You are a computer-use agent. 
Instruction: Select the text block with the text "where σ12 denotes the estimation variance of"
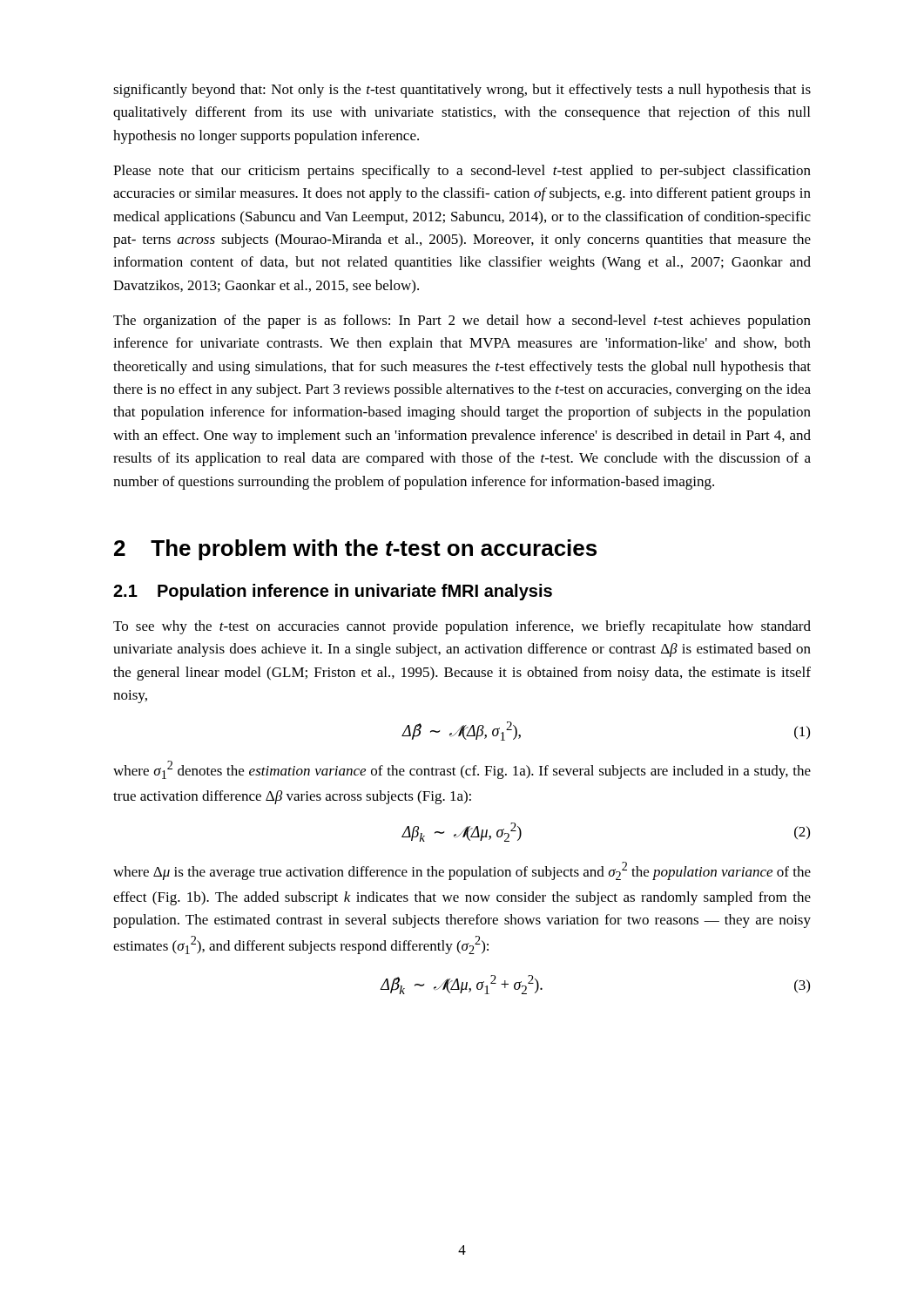(x=462, y=782)
